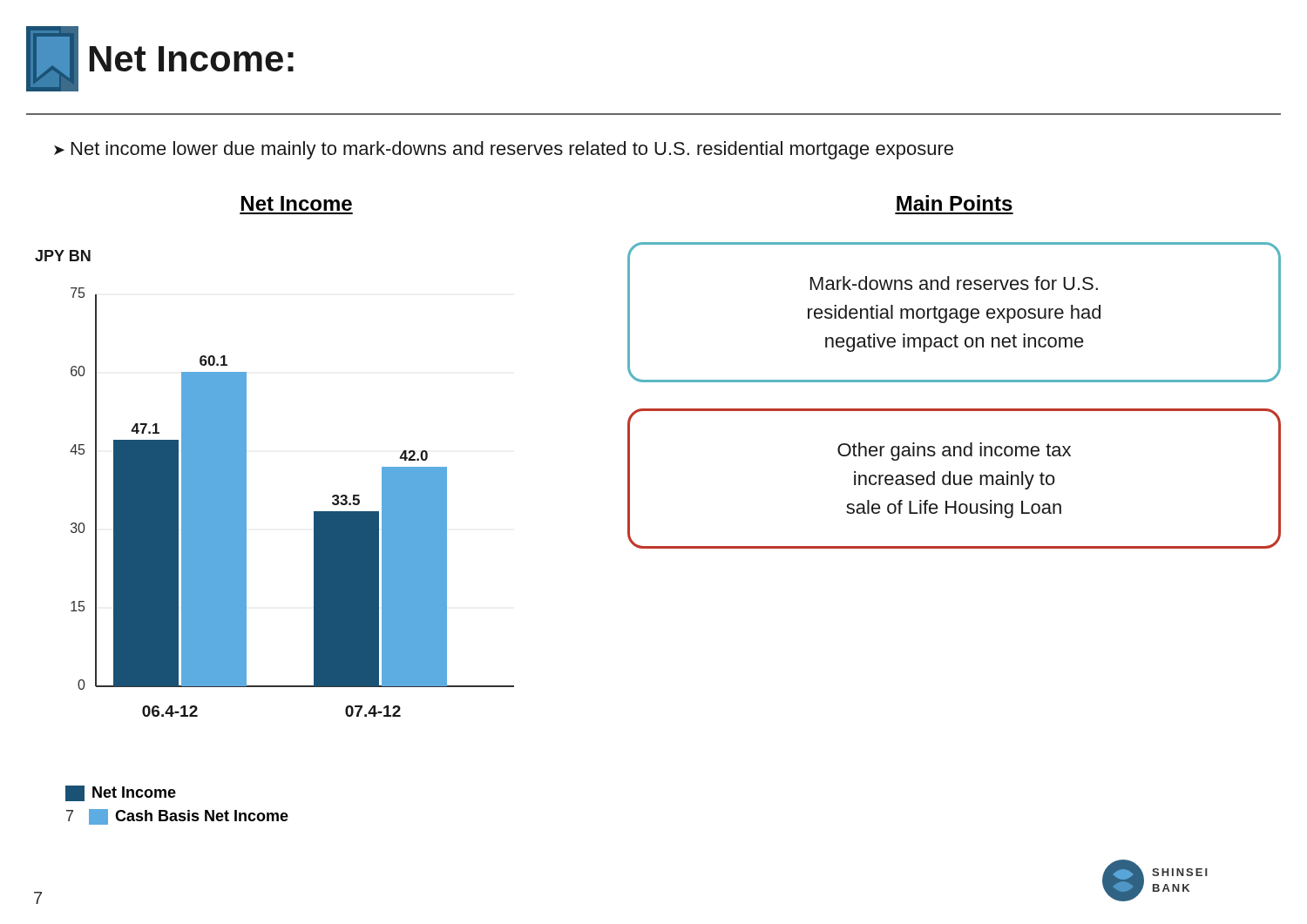
Task: Find the logo
Action: pyautogui.click(x=1187, y=883)
